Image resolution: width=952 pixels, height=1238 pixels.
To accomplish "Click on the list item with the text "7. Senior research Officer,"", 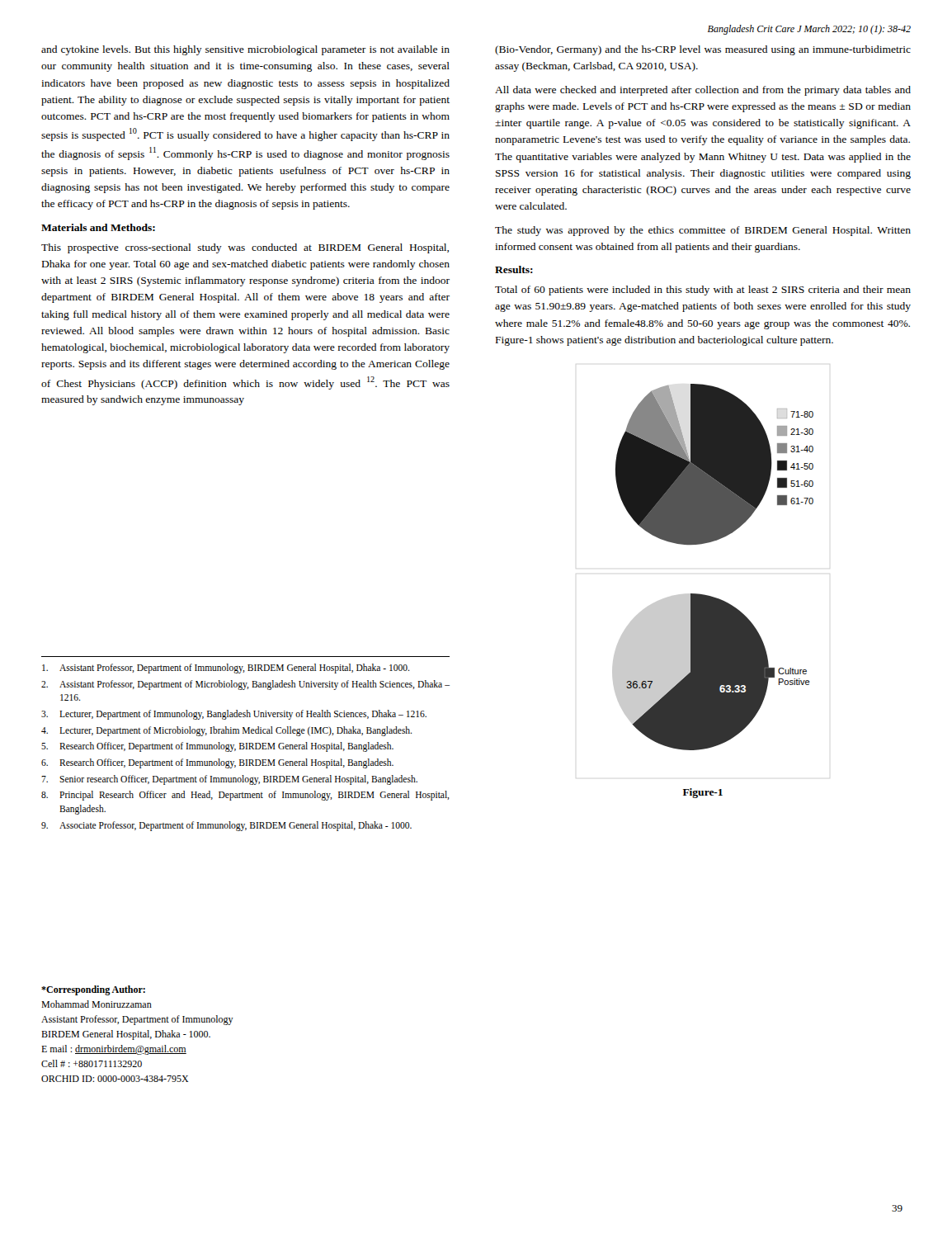I will (x=230, y=779).
